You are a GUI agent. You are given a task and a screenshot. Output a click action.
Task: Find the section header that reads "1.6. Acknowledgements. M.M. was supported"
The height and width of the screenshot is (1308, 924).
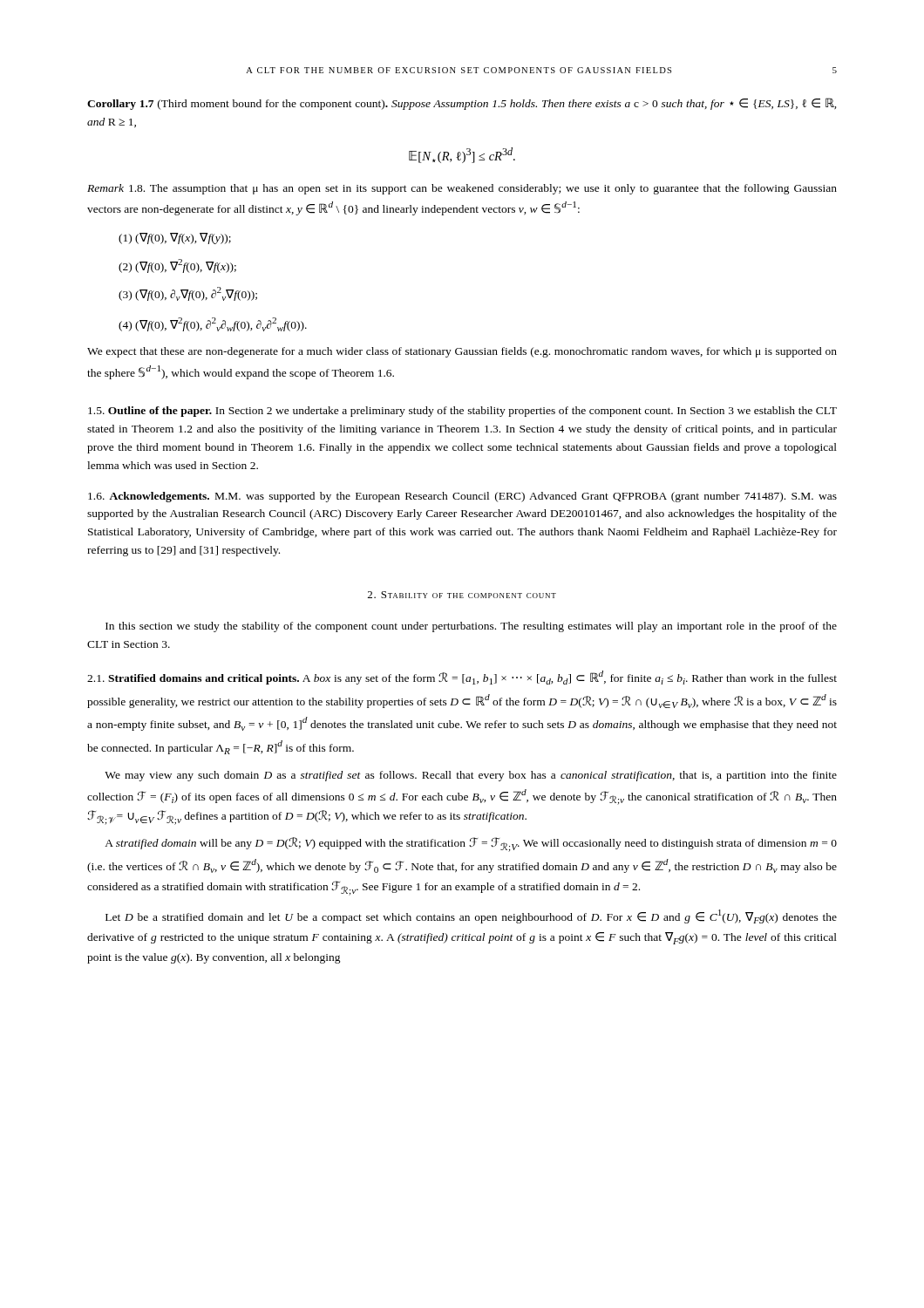[462, 523]
